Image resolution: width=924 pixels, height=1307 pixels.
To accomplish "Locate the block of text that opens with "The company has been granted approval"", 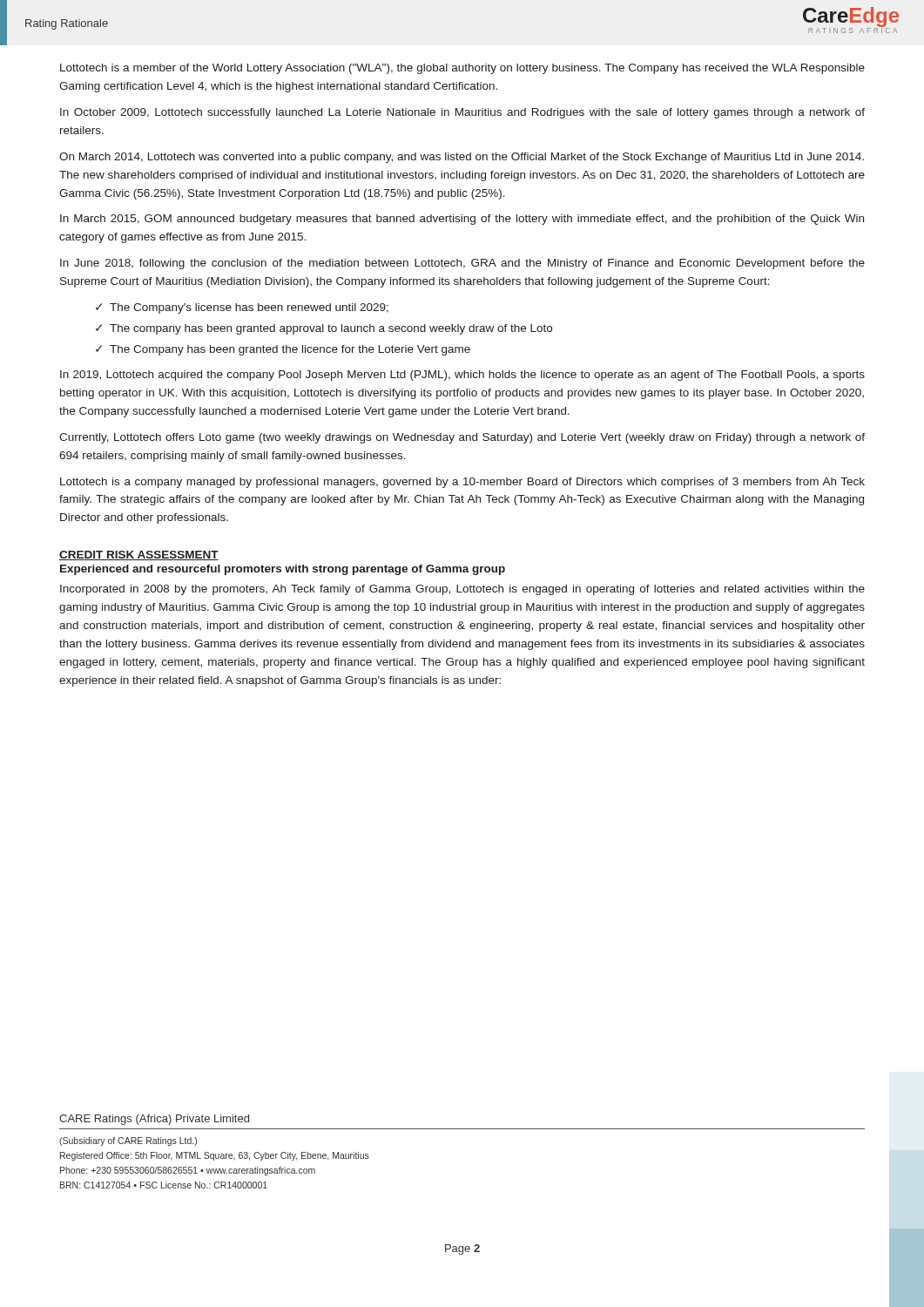I will 331,328.
